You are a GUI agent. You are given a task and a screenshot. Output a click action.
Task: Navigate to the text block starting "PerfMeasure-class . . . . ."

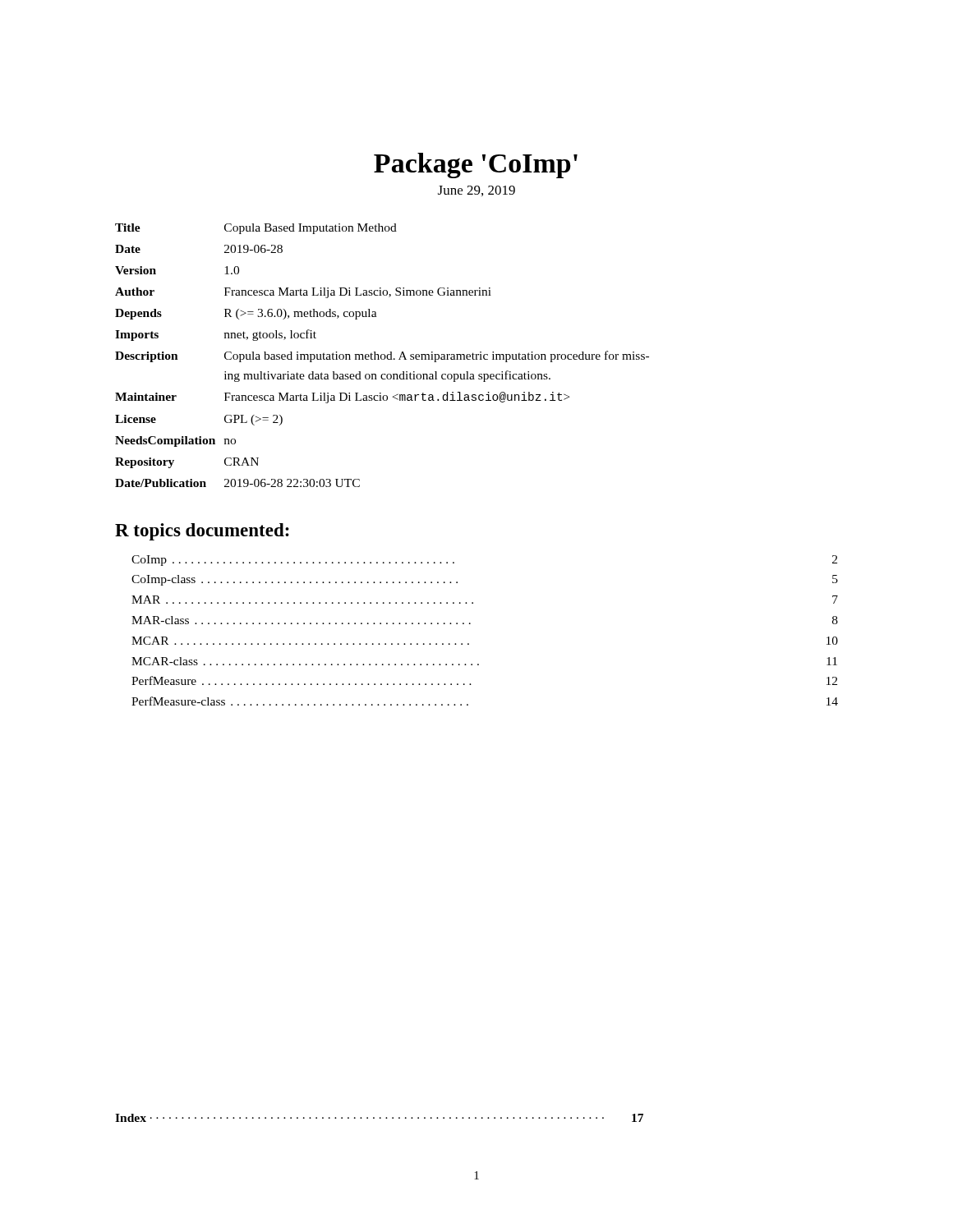(178, 700)
